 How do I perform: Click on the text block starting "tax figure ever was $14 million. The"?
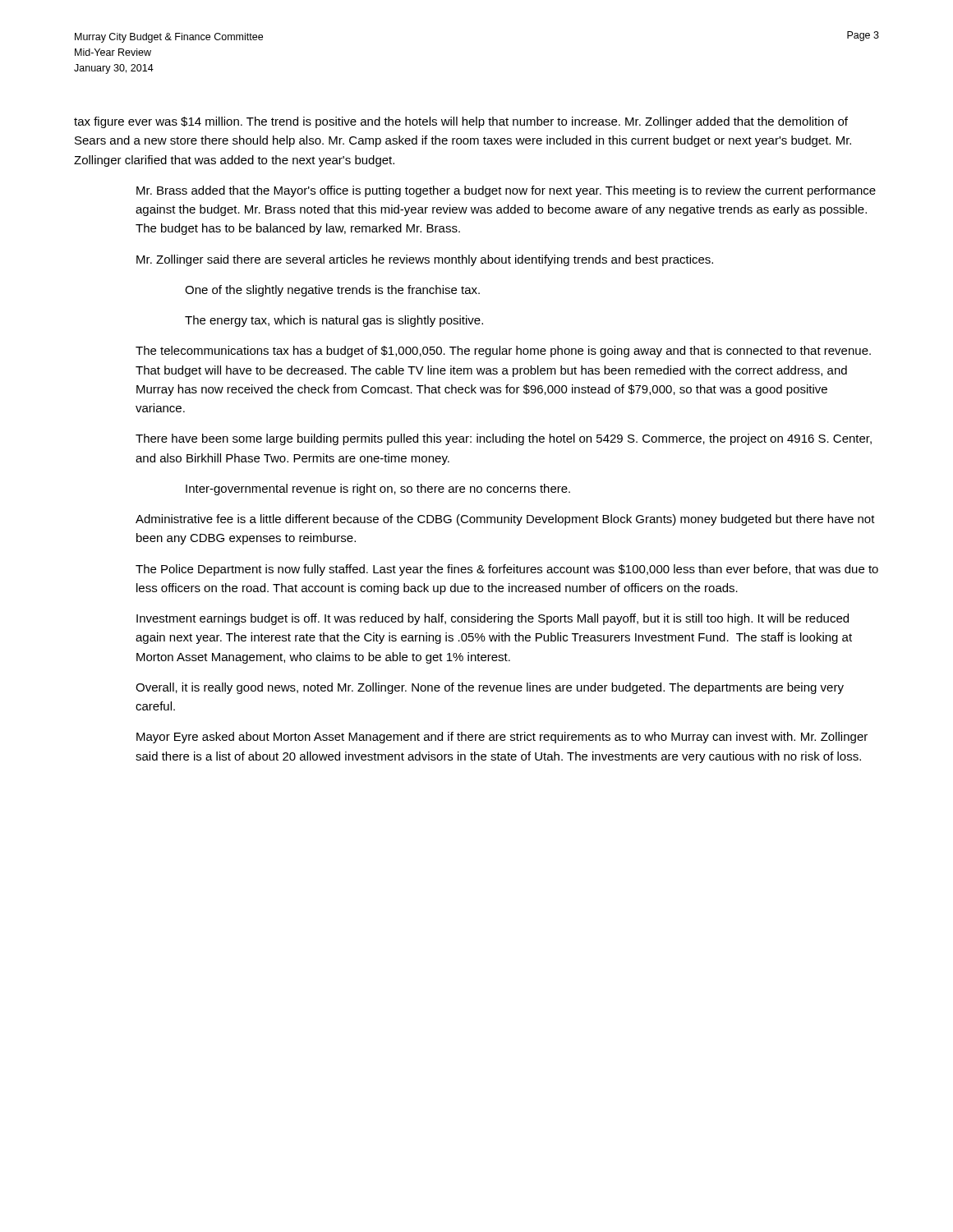click(463, 140)
